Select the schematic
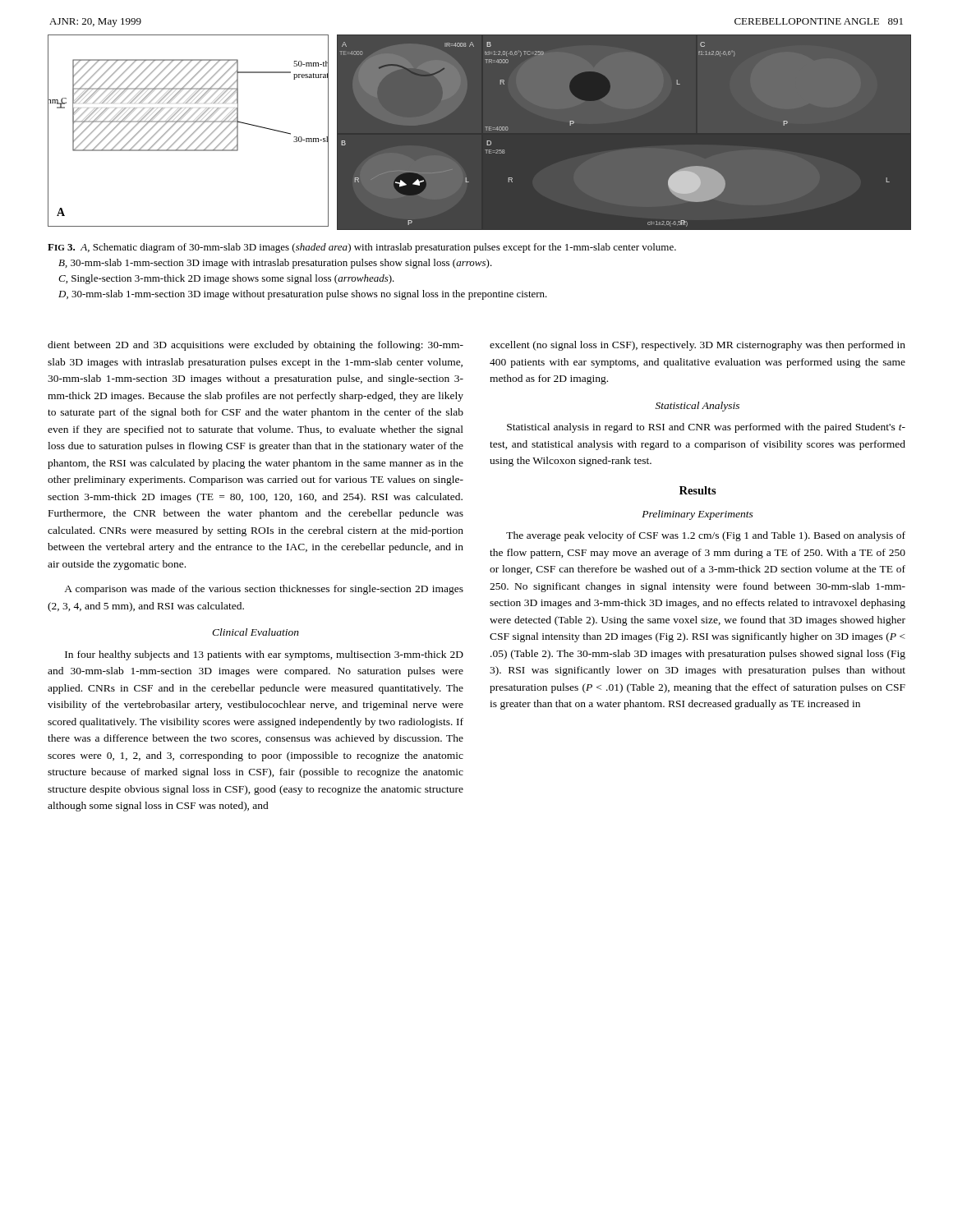Image resolution: width=953 pixels, height=1232 pixels. tap(188, 131)
